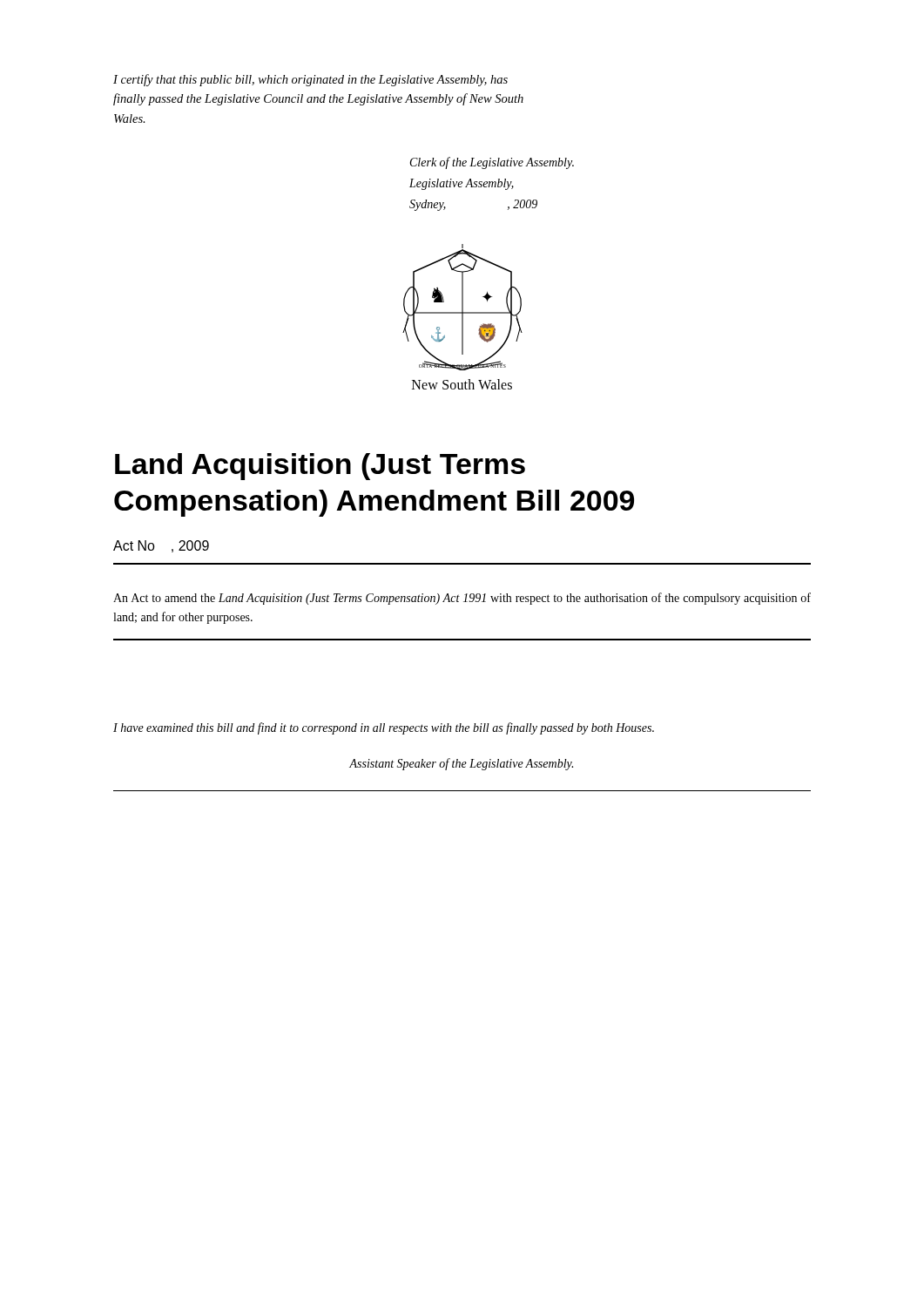This screenshot has width=924, height=1307.
Task: Navigate to the text starting "An Act to amend the Land Acquisition (Just"
Action: [x=462, y=608]
